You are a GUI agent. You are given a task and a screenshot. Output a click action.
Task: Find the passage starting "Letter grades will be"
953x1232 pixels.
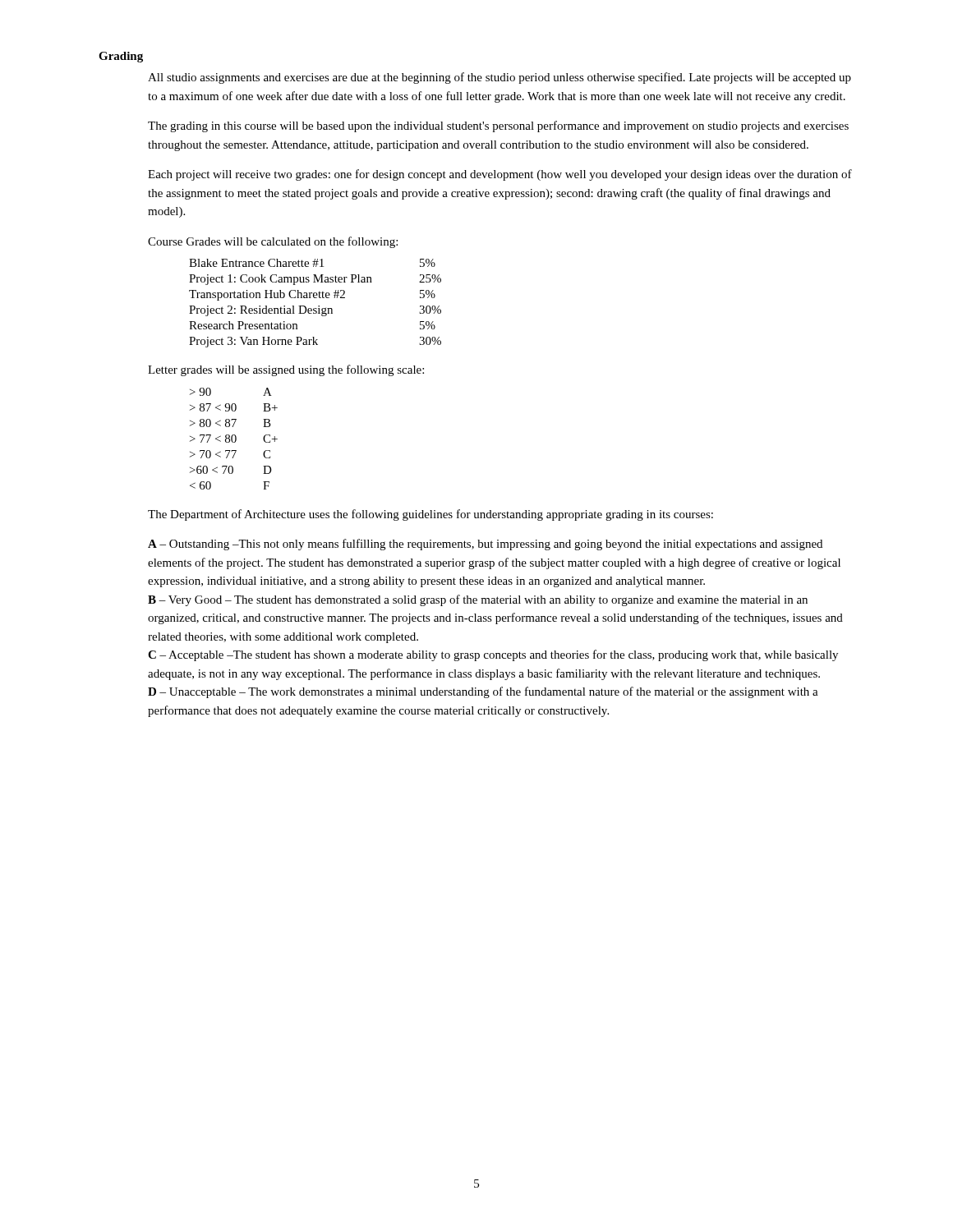click(287, 370)
